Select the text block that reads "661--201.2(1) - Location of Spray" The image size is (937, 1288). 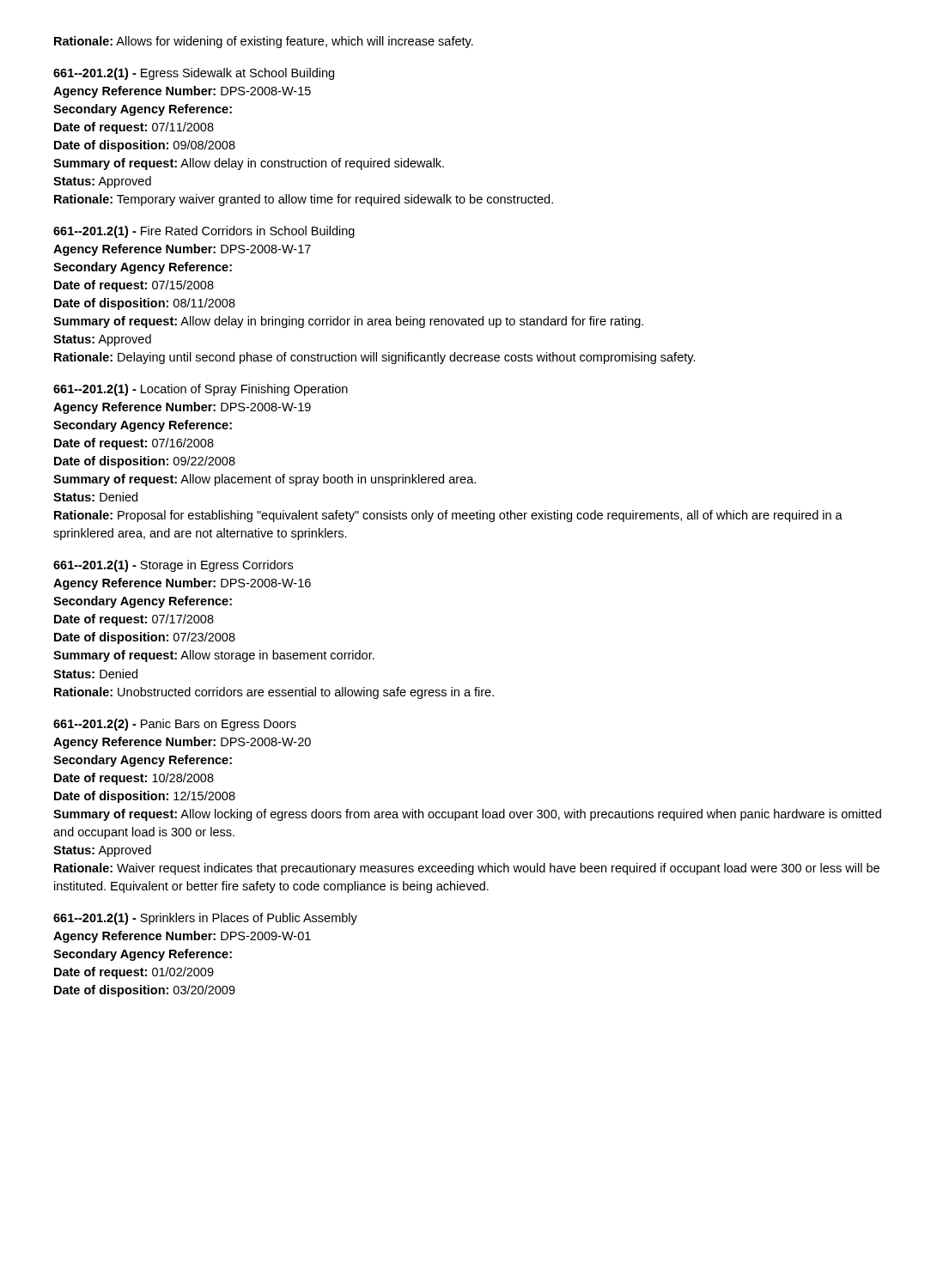[201, 390]
